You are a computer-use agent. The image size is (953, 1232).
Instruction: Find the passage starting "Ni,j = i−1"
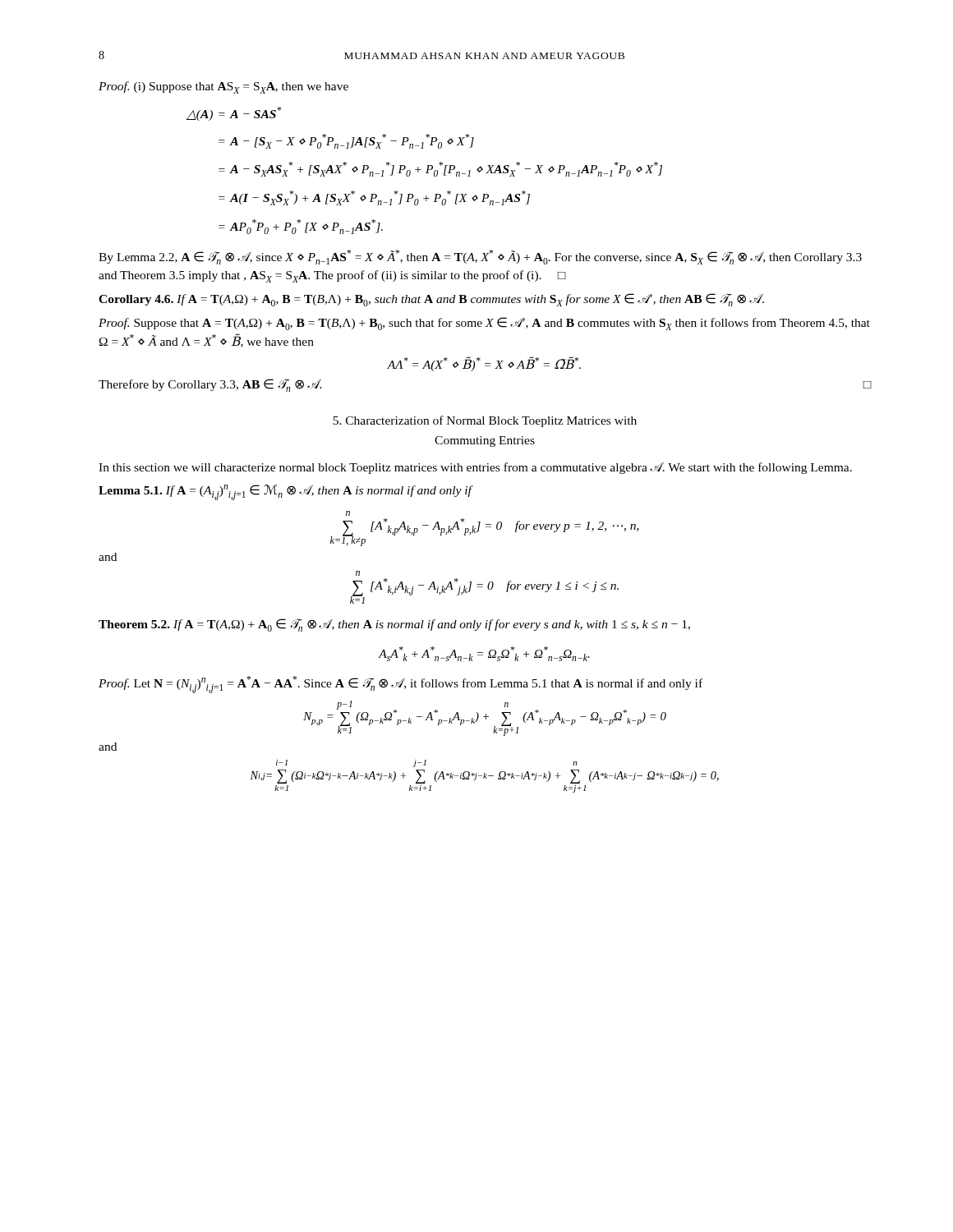pos(485,775)
